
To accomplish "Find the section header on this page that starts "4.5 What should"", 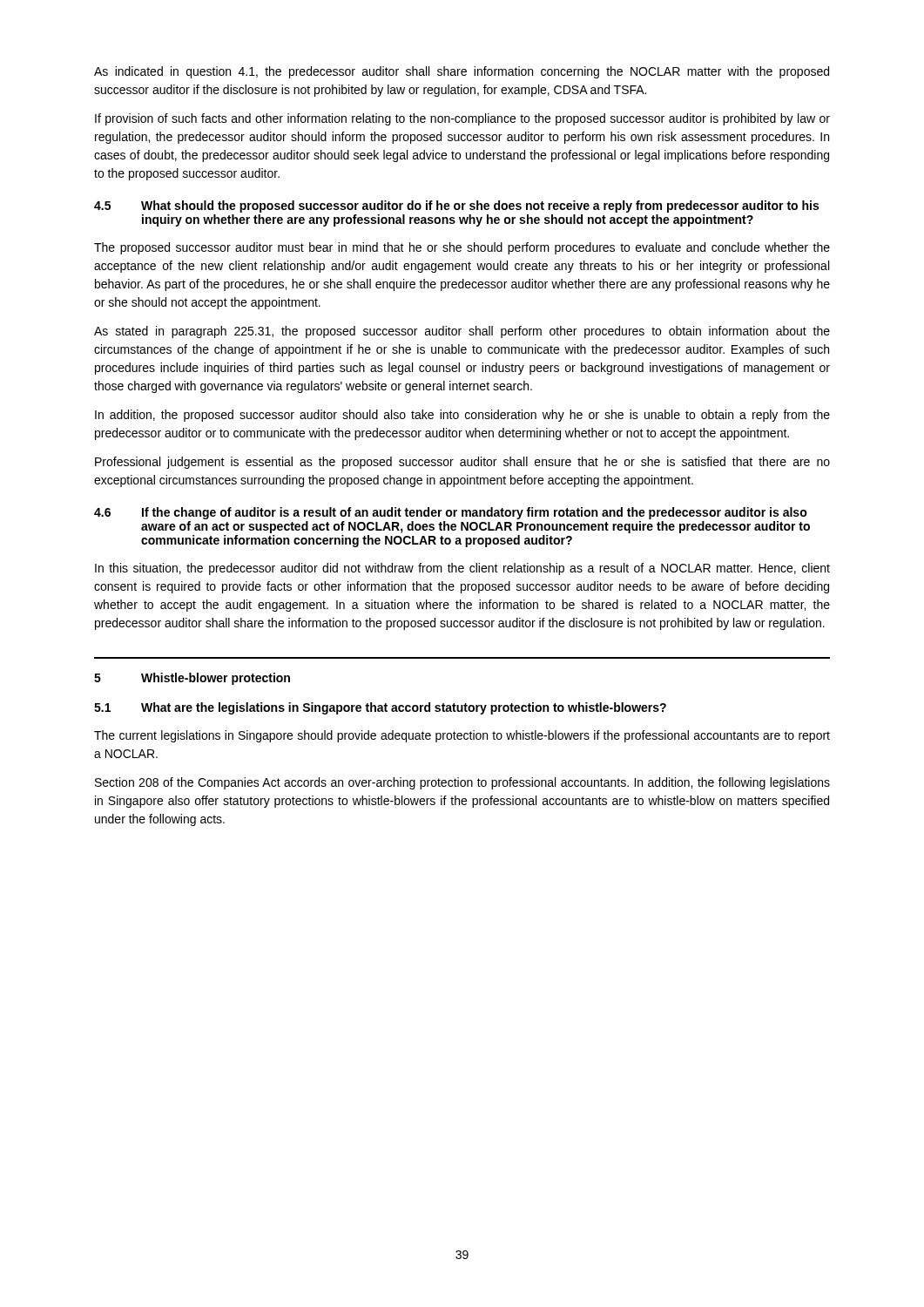I will [462, 213].
